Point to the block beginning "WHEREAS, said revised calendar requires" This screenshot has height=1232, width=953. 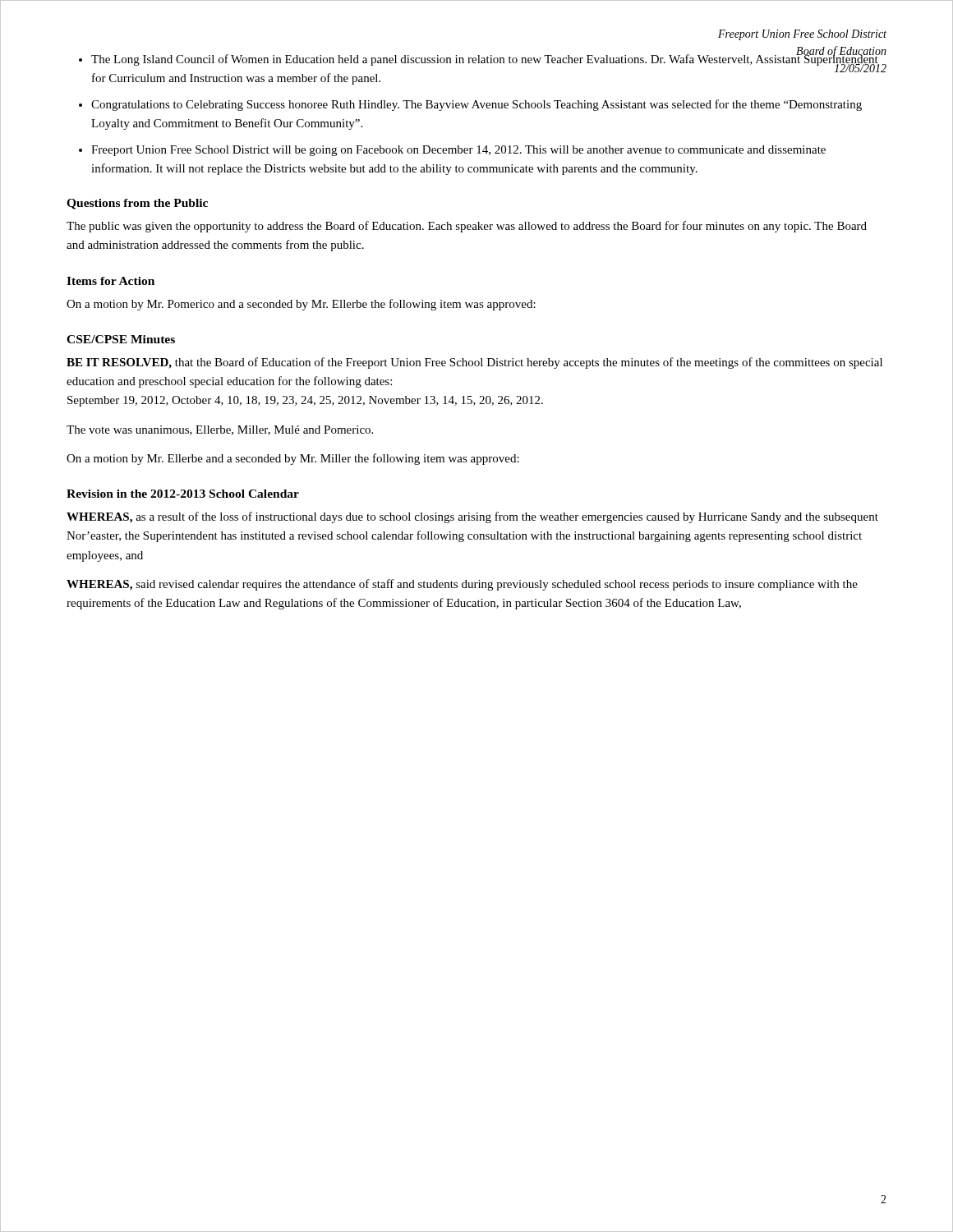462,593
